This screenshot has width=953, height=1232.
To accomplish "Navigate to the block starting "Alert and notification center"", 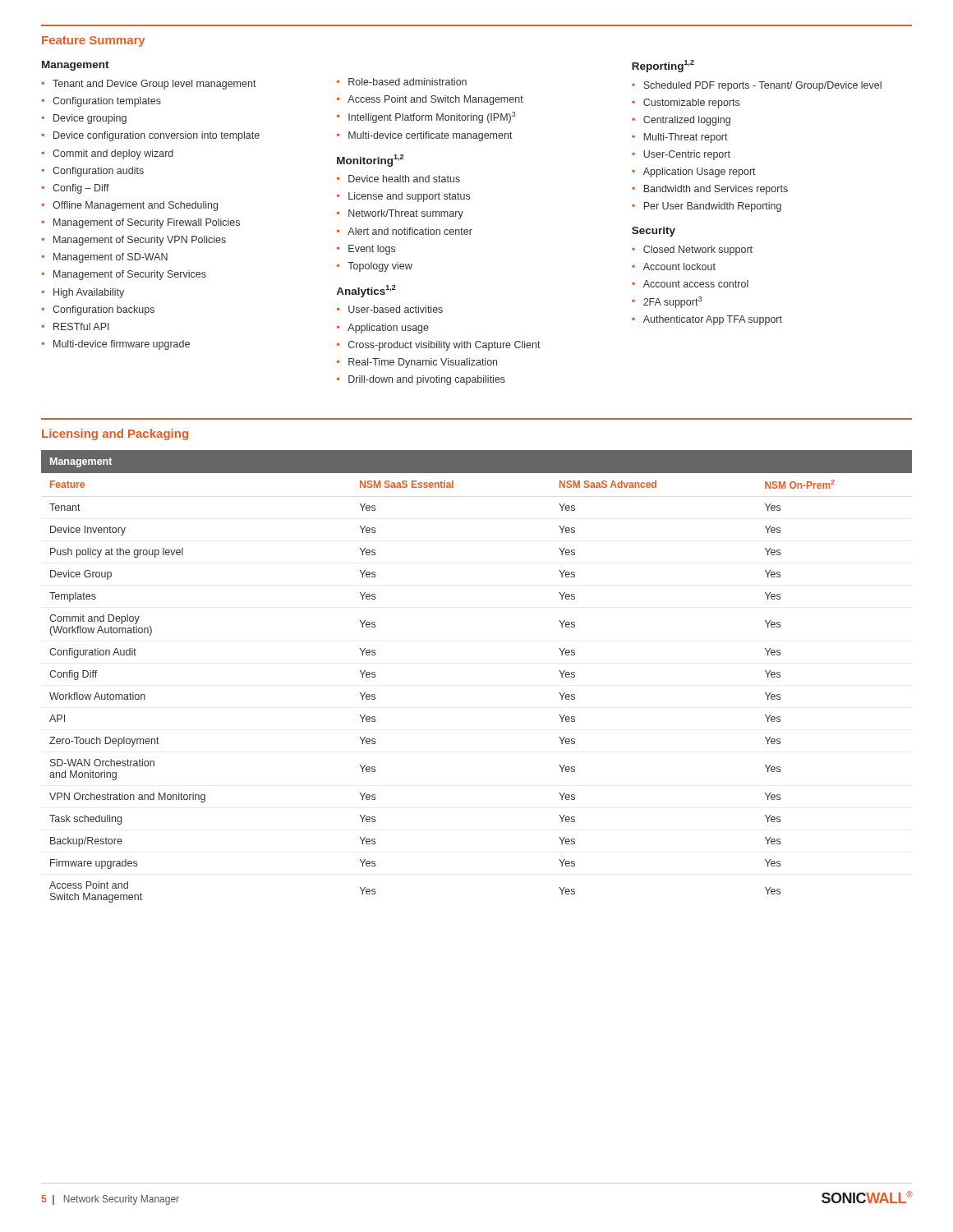I will click(x=410, y=231).
